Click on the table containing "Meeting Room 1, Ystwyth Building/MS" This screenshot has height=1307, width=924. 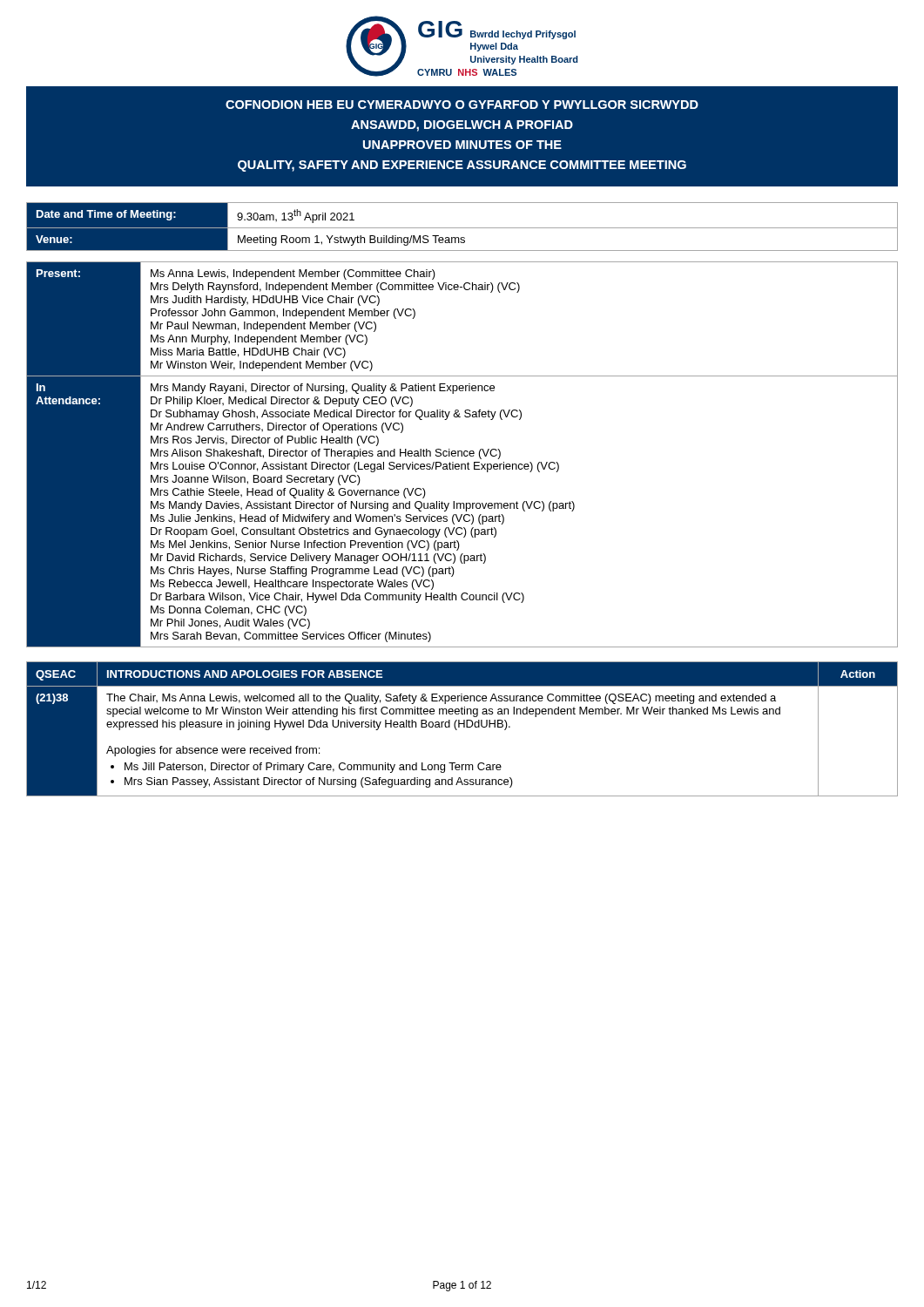point(462,226)
